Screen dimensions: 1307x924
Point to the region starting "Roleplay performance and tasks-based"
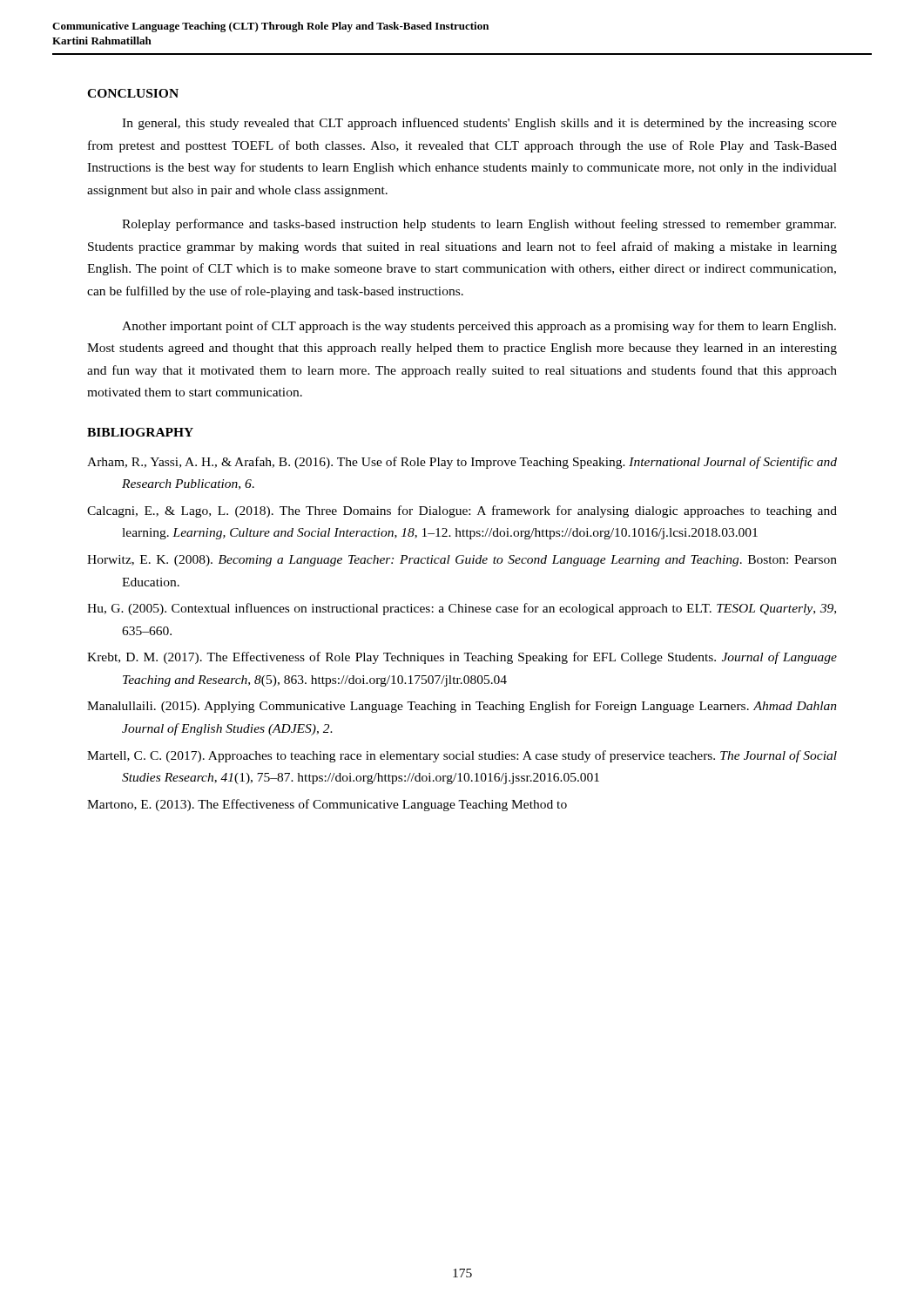coord(462,257)
